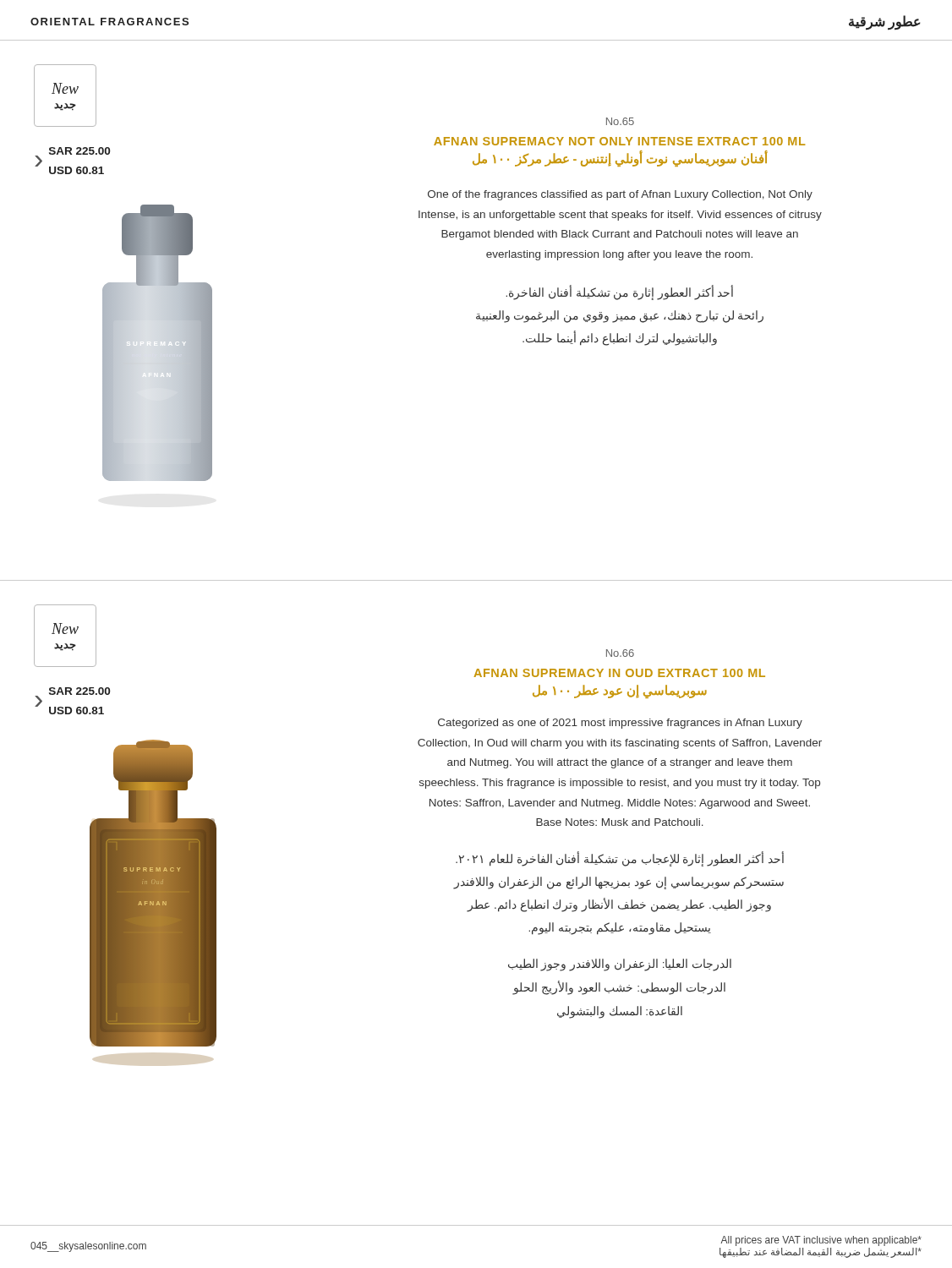The height and width of the screenshot is (1268, 952).
Task: Find the block on this page that starts "أحد أكثر العطور إثارة للإعجاب"
Action: (620, 893)
